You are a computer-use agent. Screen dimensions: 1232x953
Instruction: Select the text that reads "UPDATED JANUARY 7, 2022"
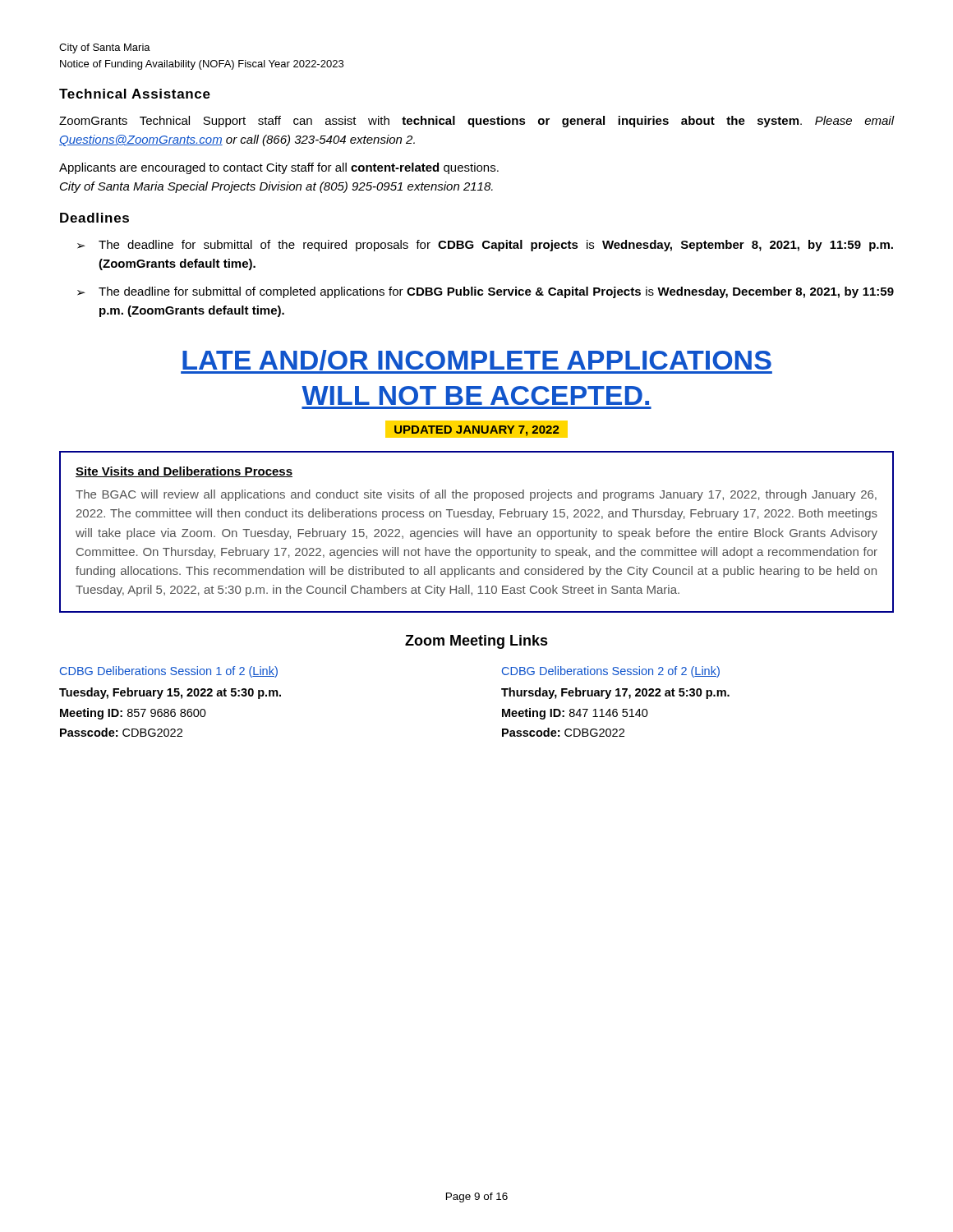[x=476, y=429]
